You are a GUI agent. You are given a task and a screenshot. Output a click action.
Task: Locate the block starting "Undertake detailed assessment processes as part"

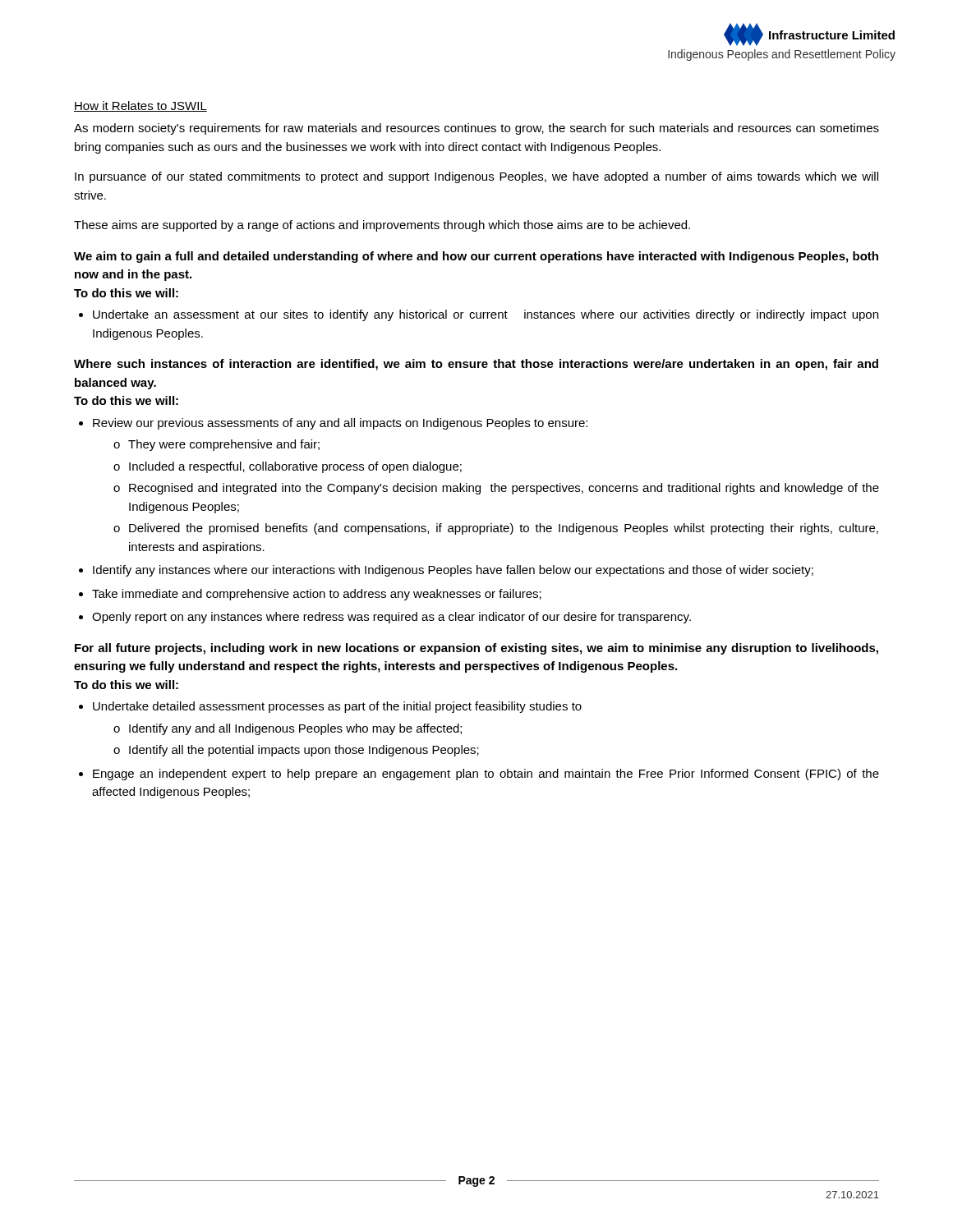tap(337, 707)
